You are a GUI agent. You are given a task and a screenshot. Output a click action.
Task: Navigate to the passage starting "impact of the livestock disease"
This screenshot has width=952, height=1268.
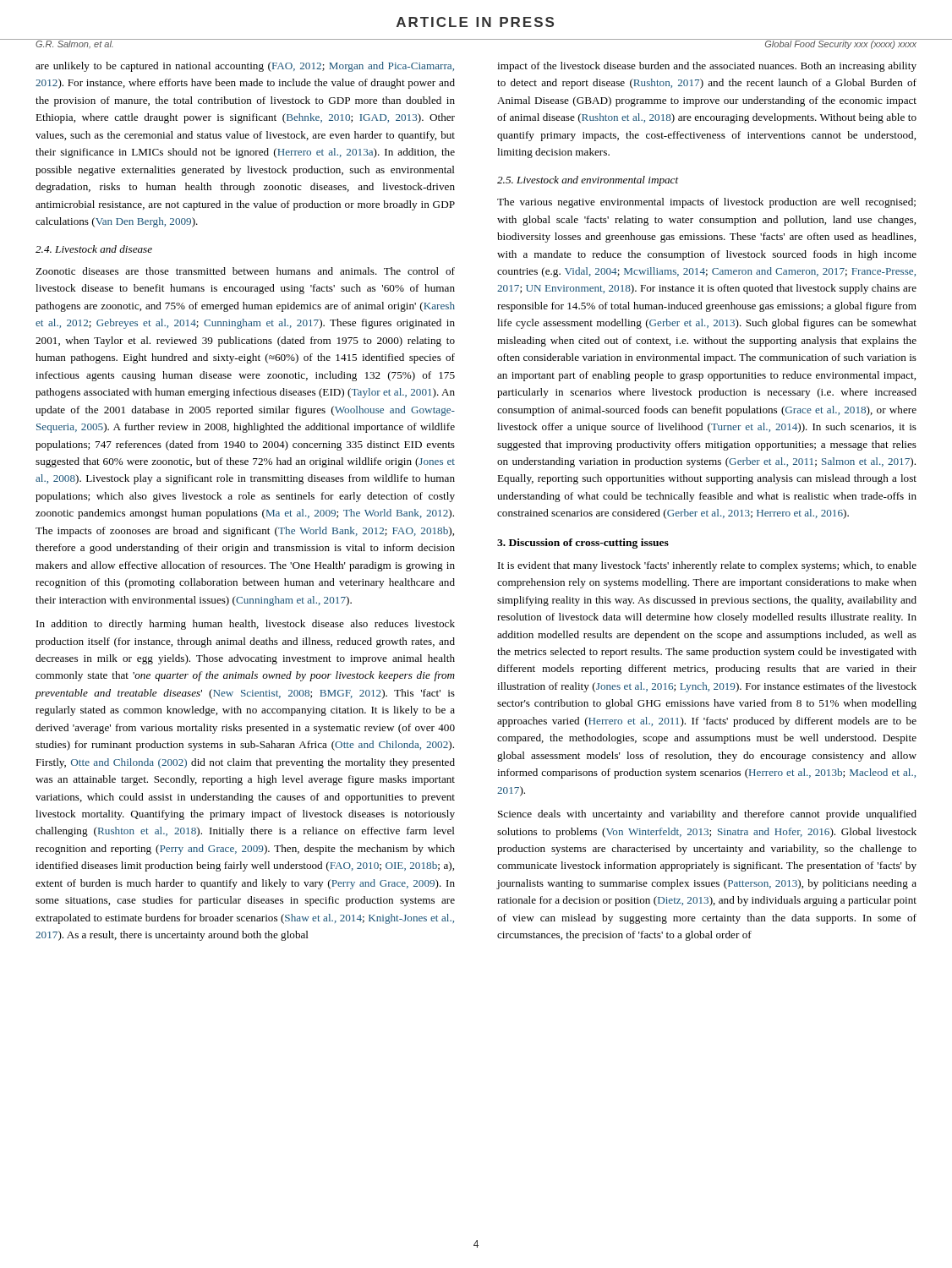[x=707, y=109]
